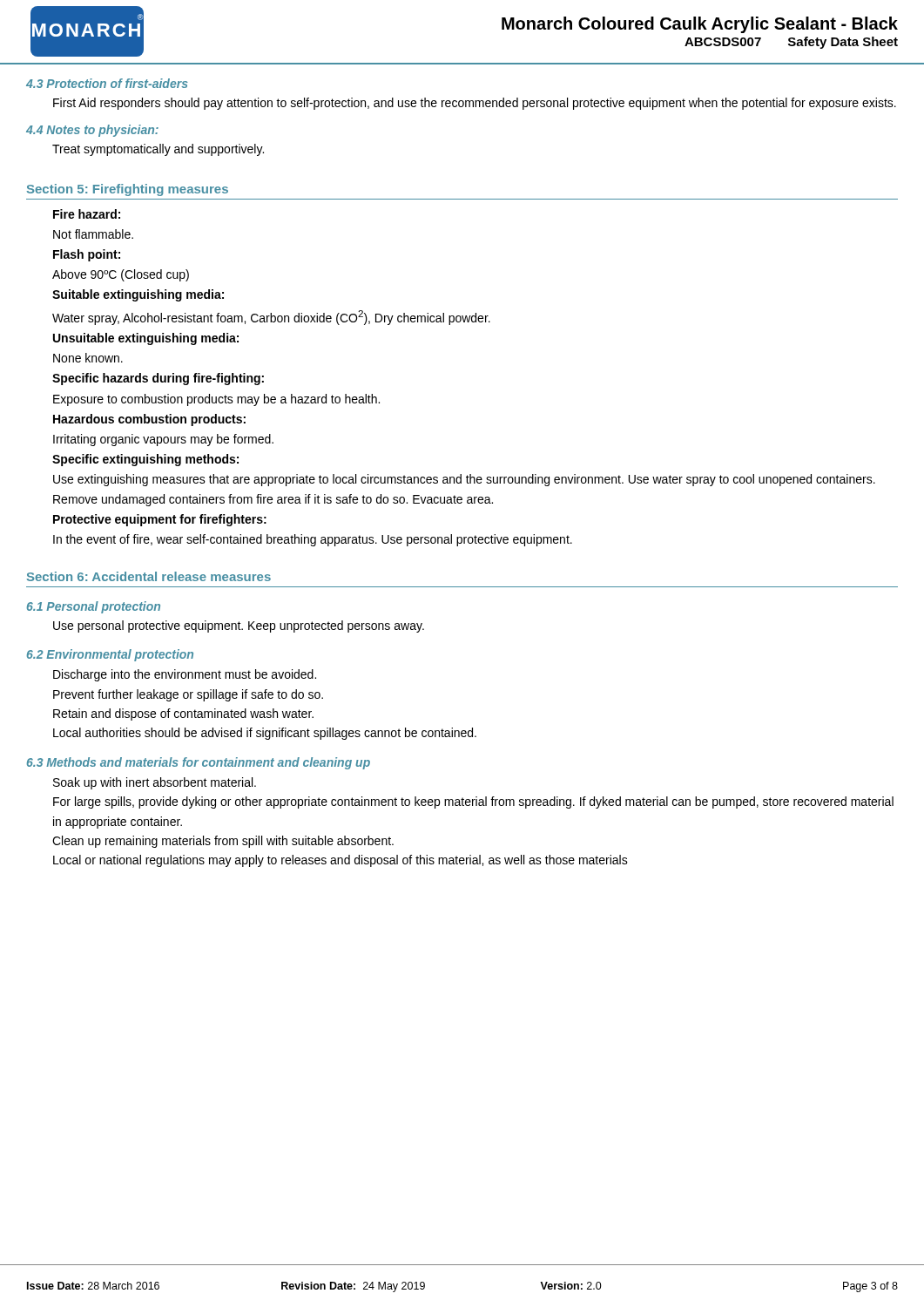Navigate to the block starting "4.4 Notes to"
This screenshot has height=1307, width=924.
pos(93,130)
